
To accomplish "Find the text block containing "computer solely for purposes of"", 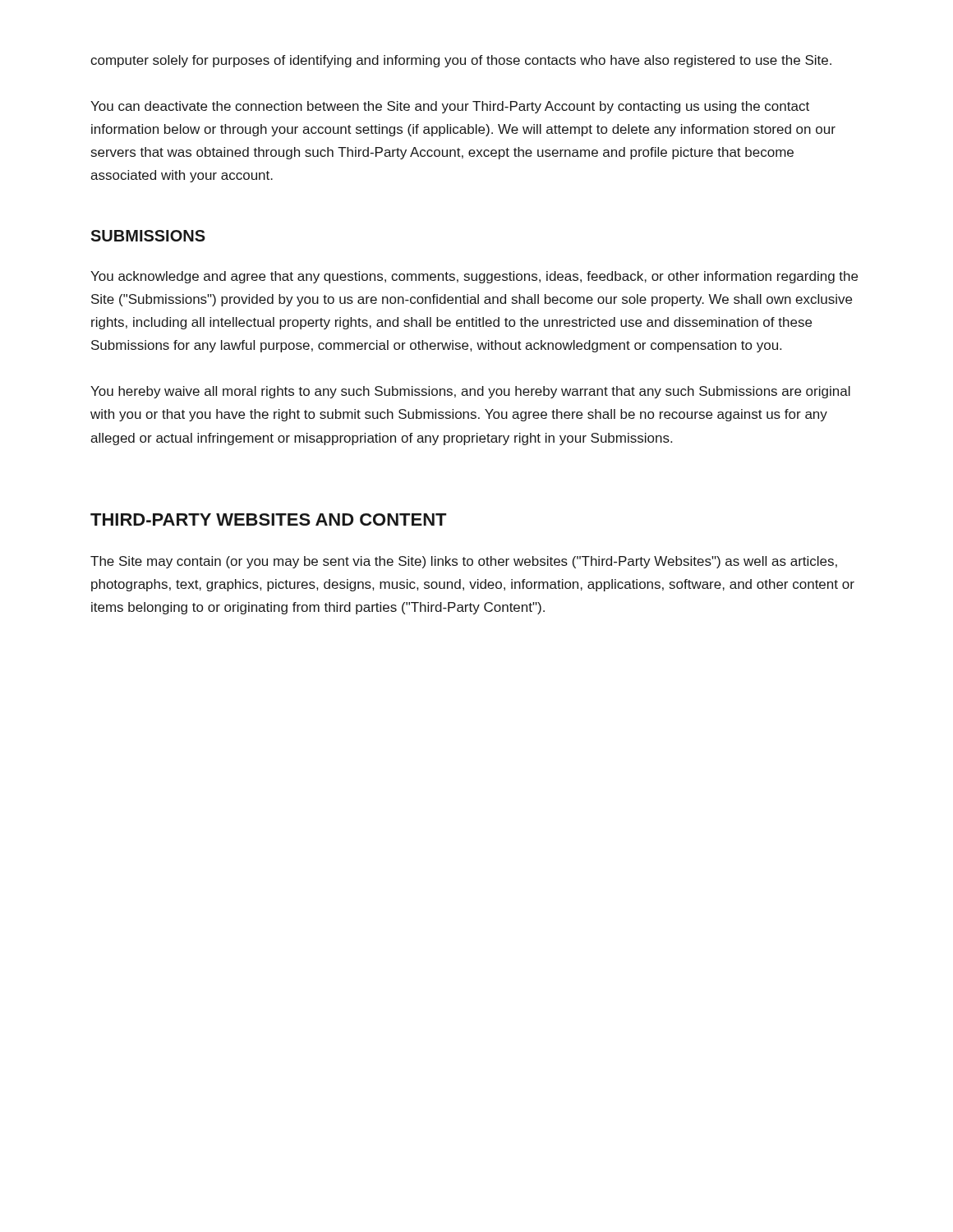I will [461, 60].
